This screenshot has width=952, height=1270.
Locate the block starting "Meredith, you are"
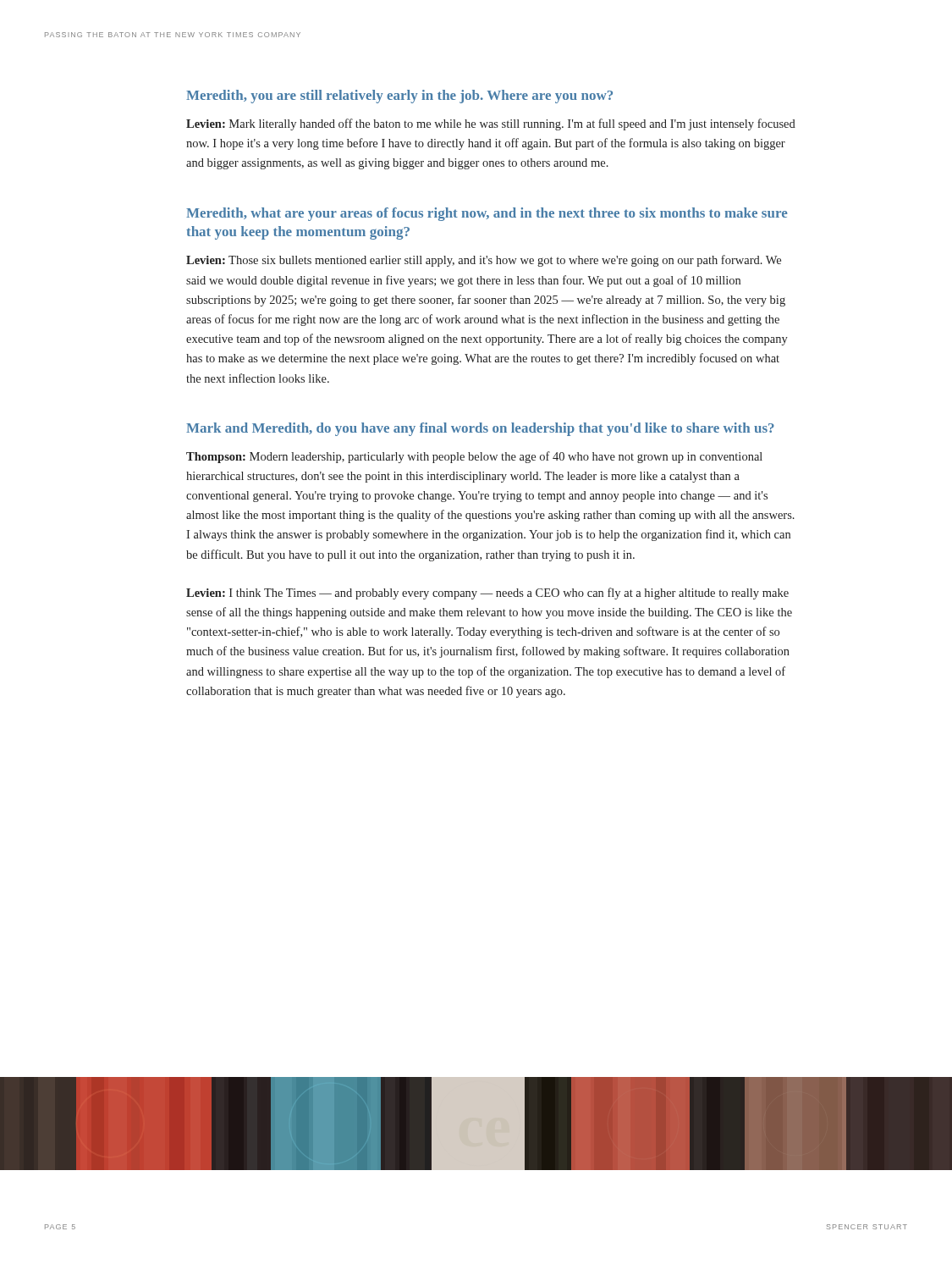[x=400, y=95]
